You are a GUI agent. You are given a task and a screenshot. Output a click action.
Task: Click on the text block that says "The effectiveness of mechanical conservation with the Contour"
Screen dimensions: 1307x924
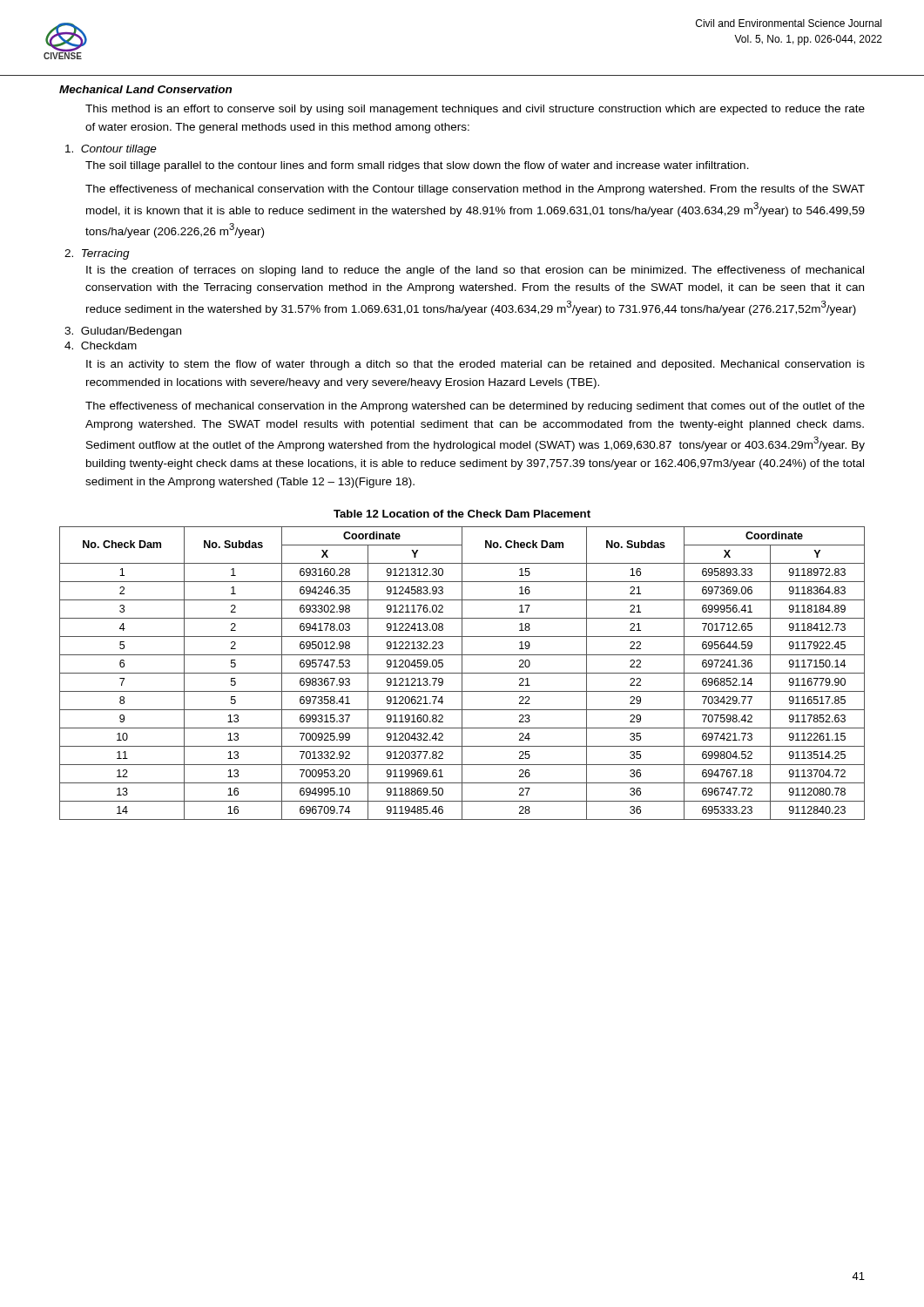click(x=475, y=210)
